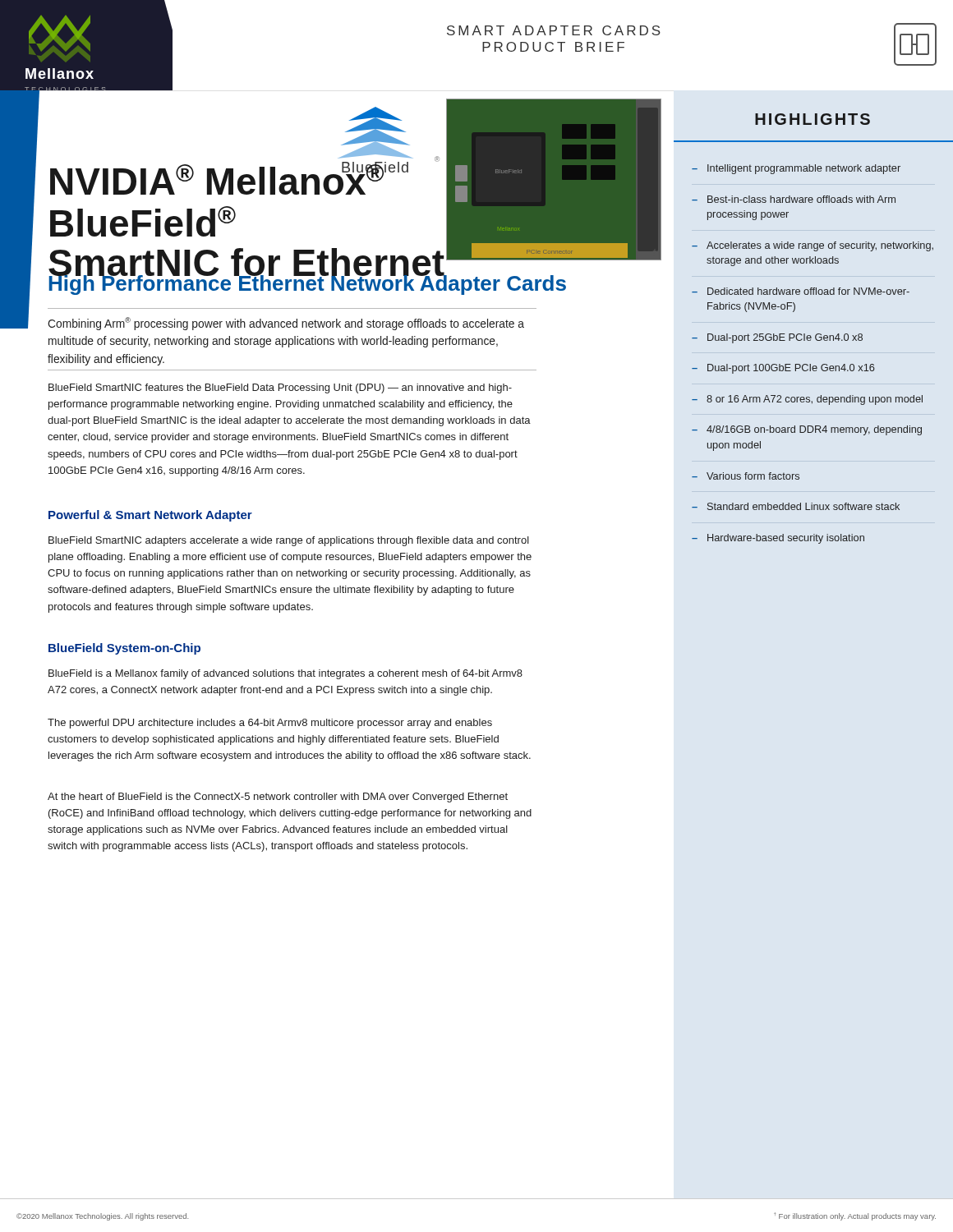
Task: Click on the passage starting "– 8 or"
Action: click(808, 399)
